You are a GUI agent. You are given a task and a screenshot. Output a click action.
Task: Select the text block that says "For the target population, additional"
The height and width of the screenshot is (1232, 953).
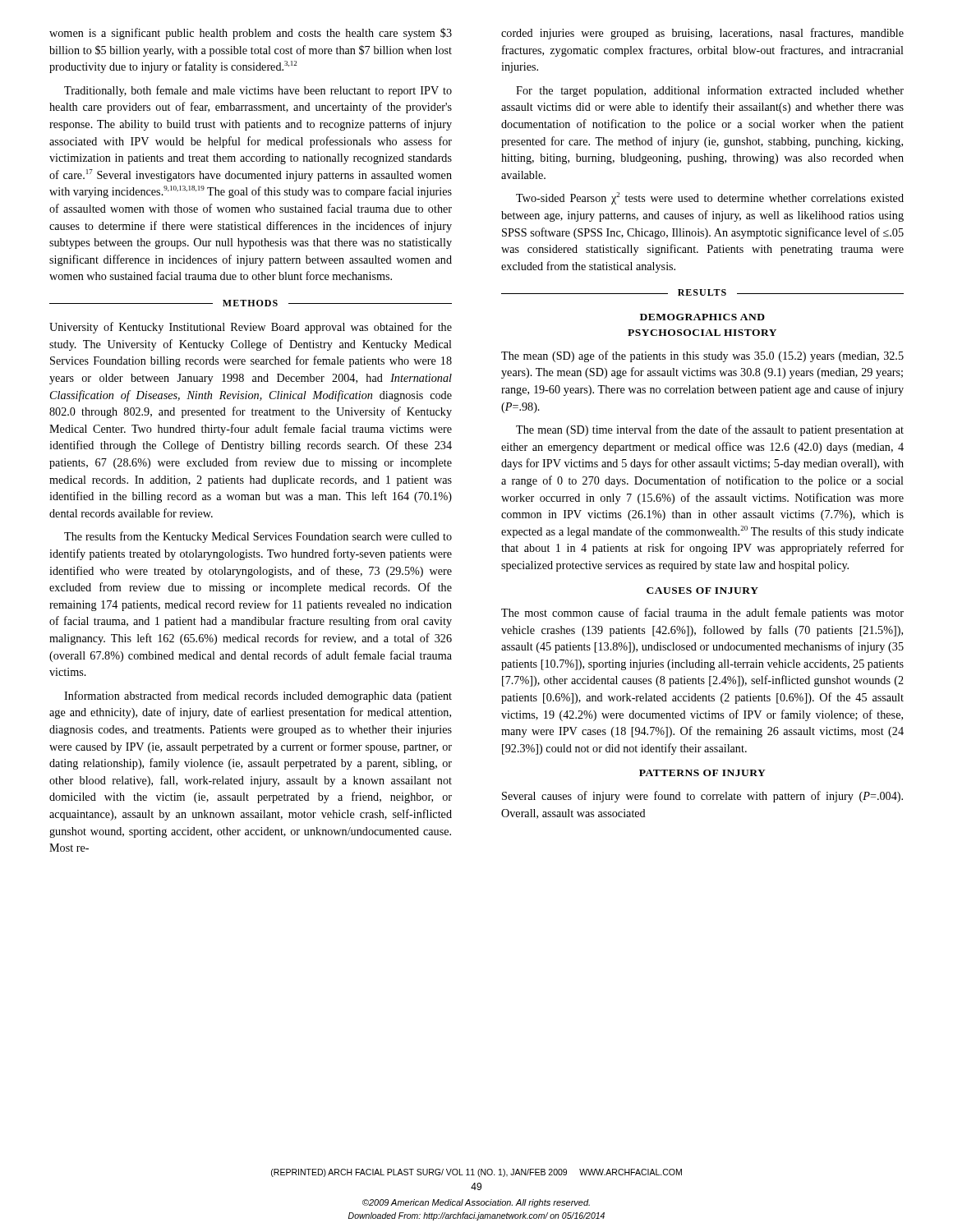(702, 133)
